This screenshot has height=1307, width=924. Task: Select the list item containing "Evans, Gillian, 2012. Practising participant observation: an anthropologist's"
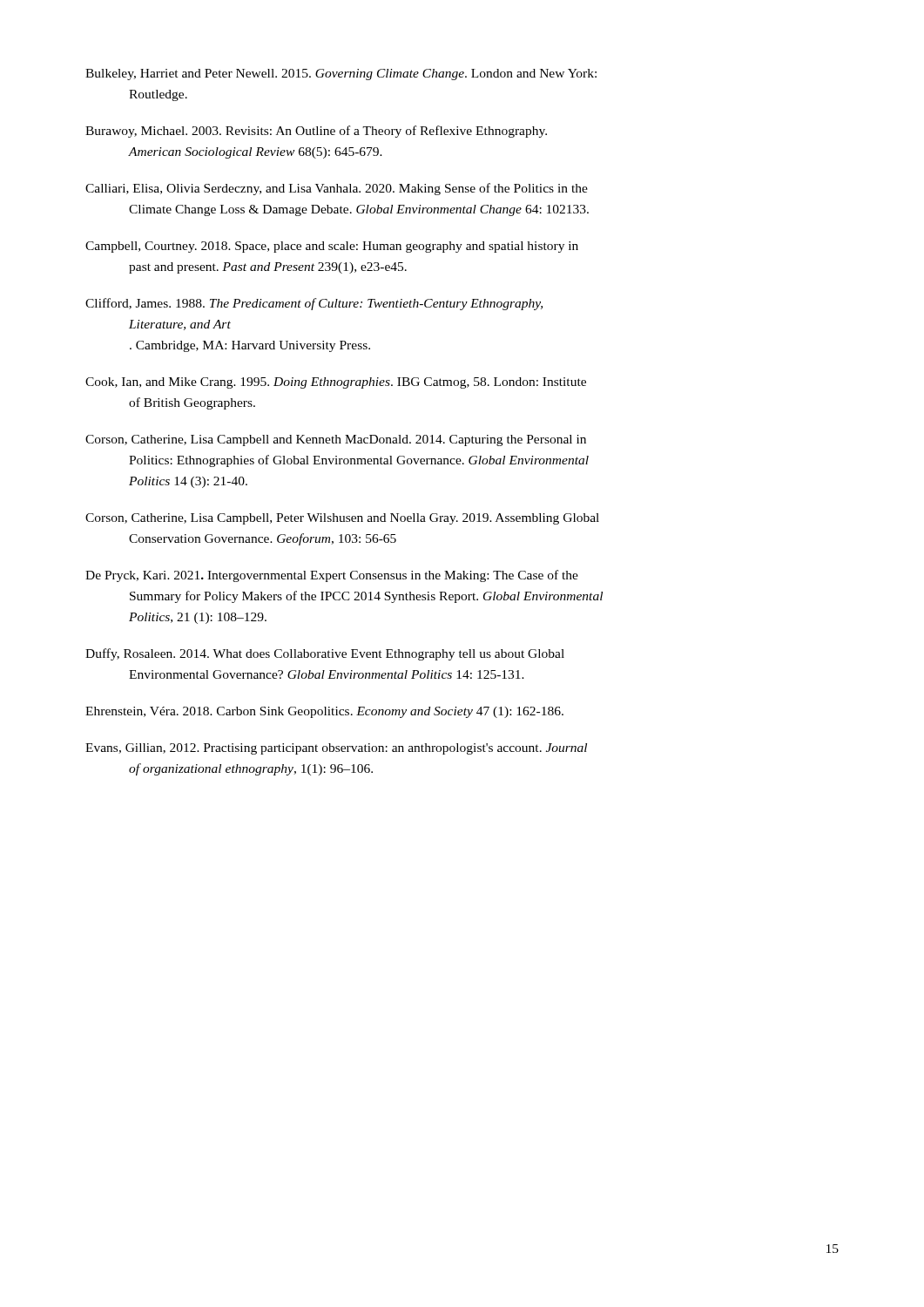462,760
